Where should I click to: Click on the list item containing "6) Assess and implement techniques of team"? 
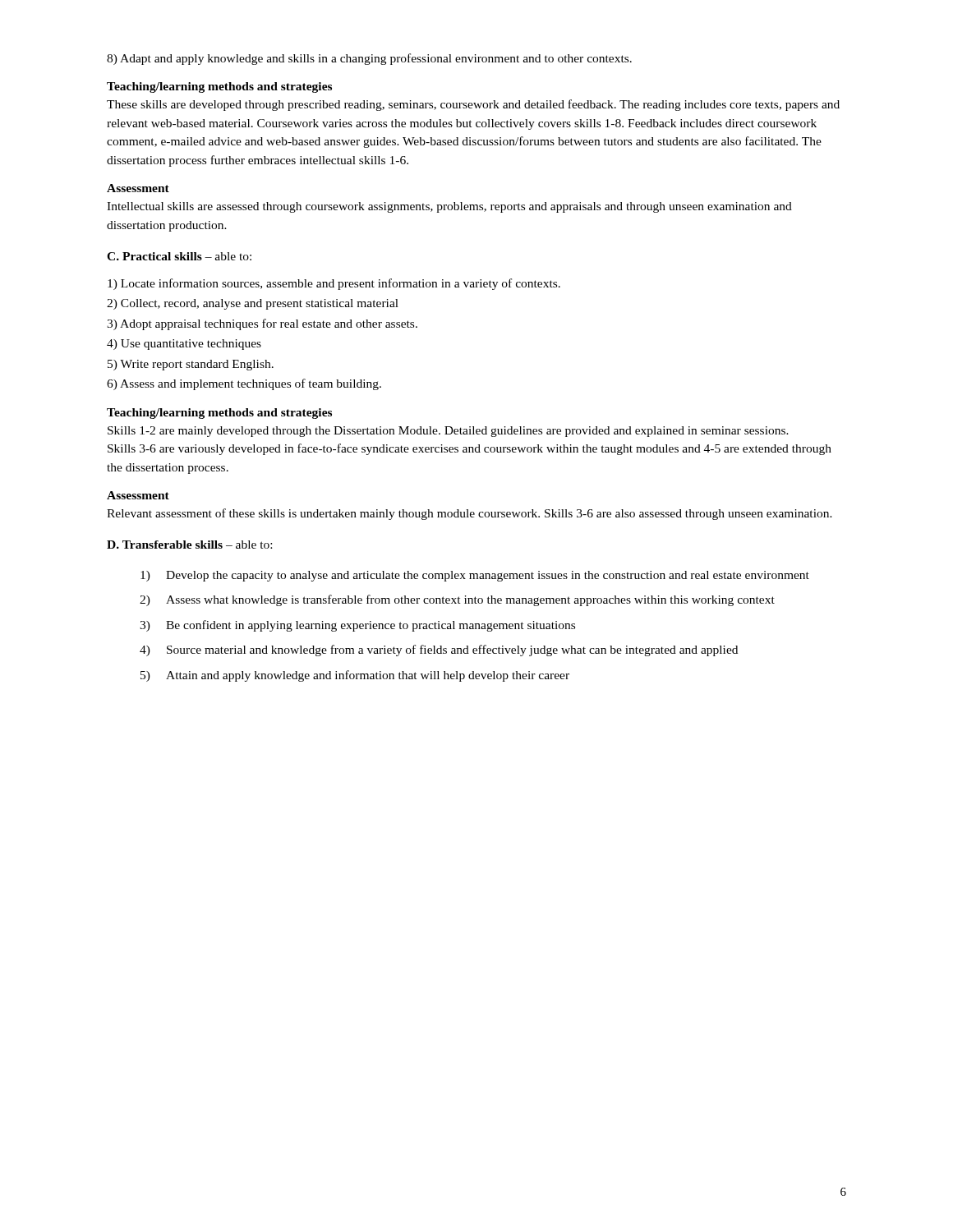point(244,383)
